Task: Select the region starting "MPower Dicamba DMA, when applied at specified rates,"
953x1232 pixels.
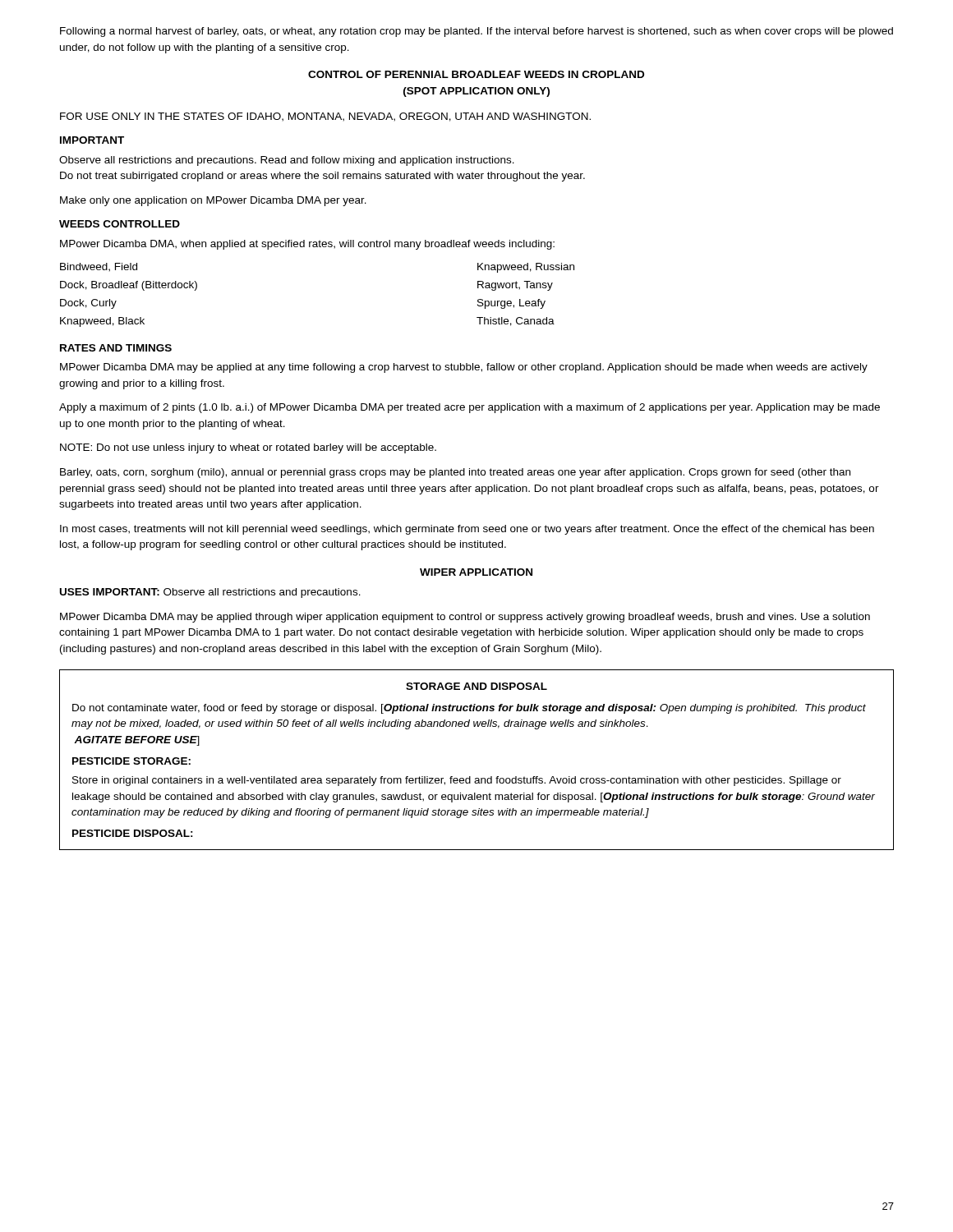Action: (476, 244)
